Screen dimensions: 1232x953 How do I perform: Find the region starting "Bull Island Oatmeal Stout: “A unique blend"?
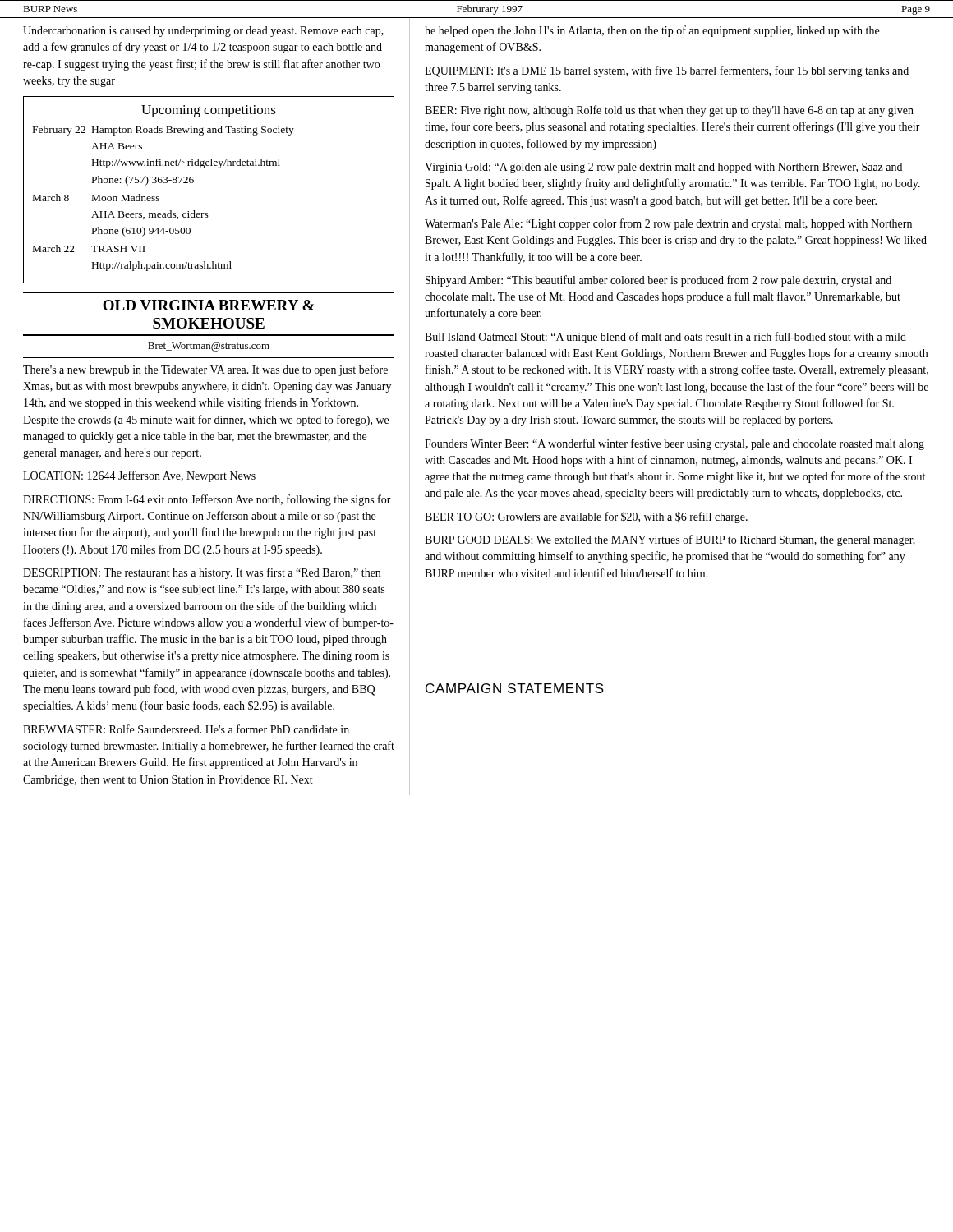[677, 379]
